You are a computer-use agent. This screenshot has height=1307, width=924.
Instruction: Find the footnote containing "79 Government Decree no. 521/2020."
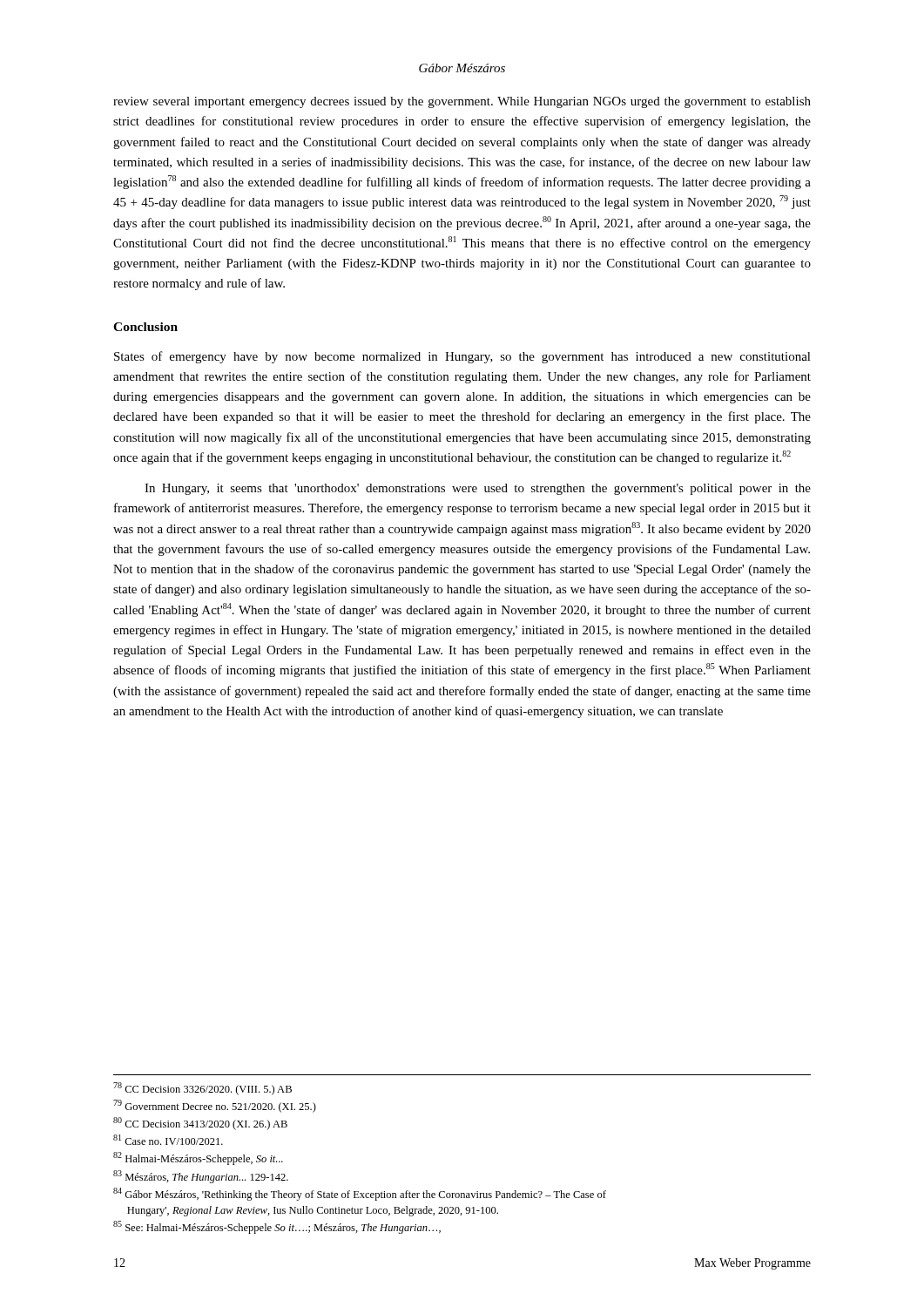pos(215,1106)
